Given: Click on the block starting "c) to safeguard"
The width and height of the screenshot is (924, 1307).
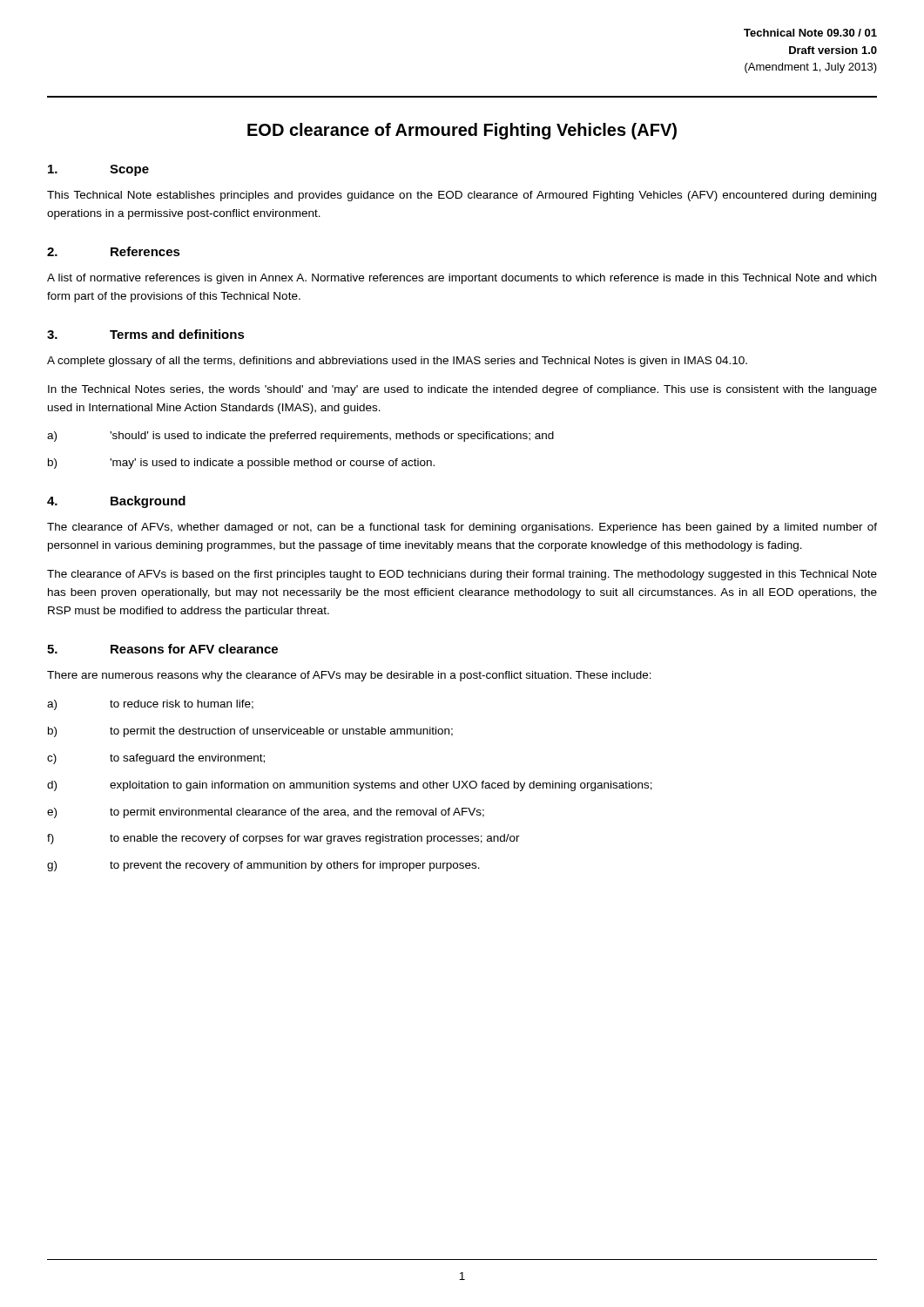Looking at the screenshot, I should tap(156, 759).
